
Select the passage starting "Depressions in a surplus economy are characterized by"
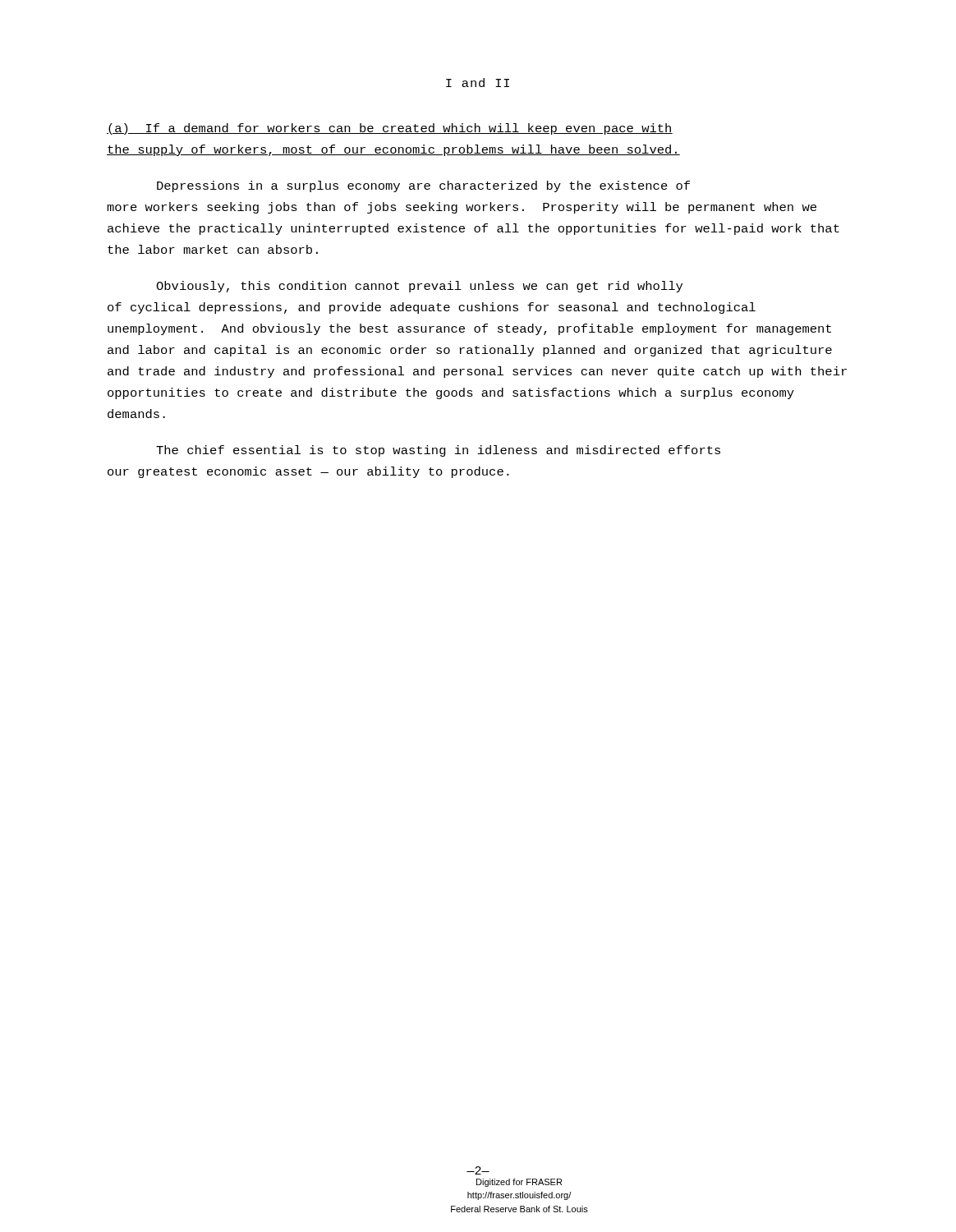(x=478, y=217)
